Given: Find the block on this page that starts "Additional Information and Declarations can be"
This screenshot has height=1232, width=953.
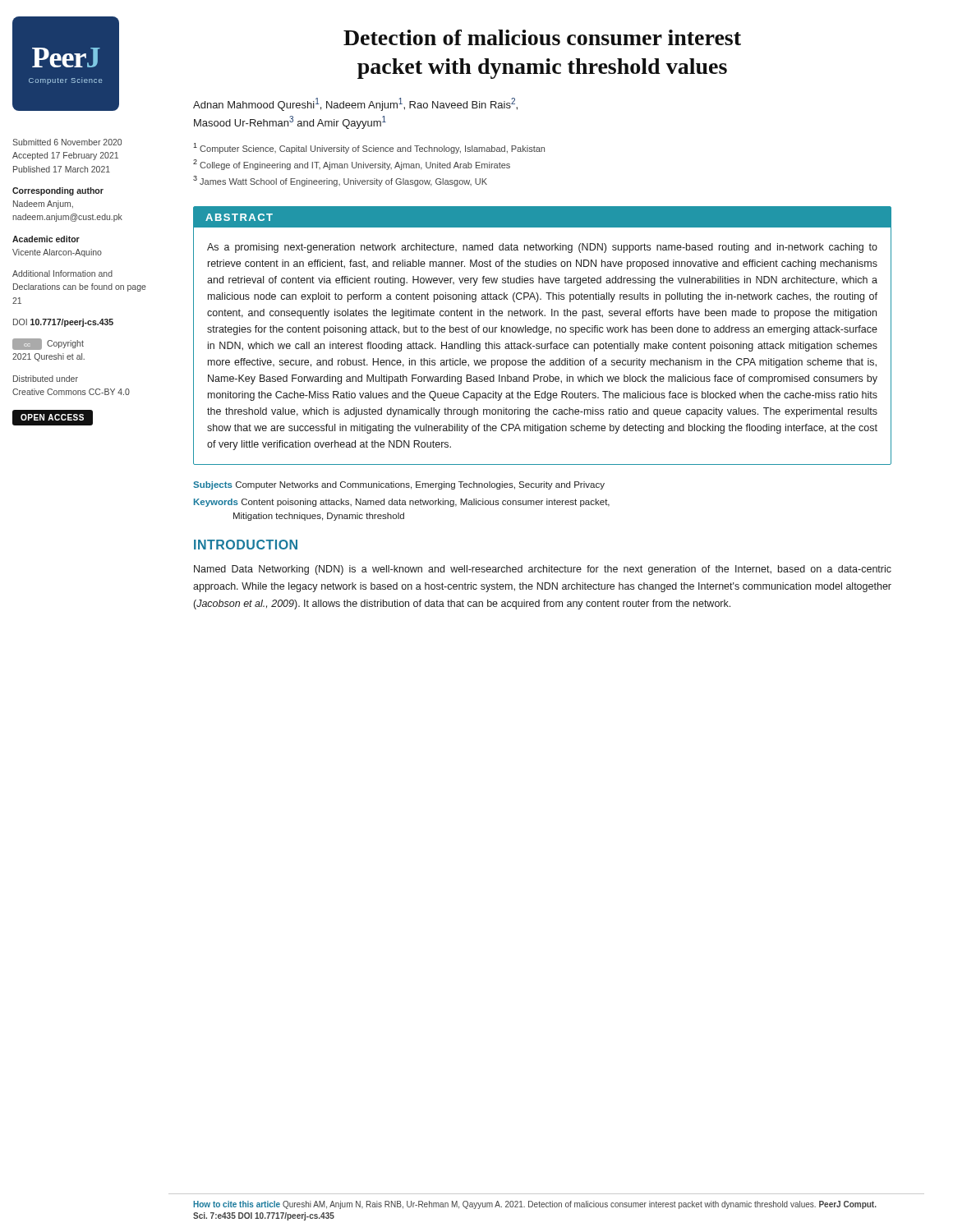Looking at the screenshot, I should pyautogui.click(x=82, y=287).
